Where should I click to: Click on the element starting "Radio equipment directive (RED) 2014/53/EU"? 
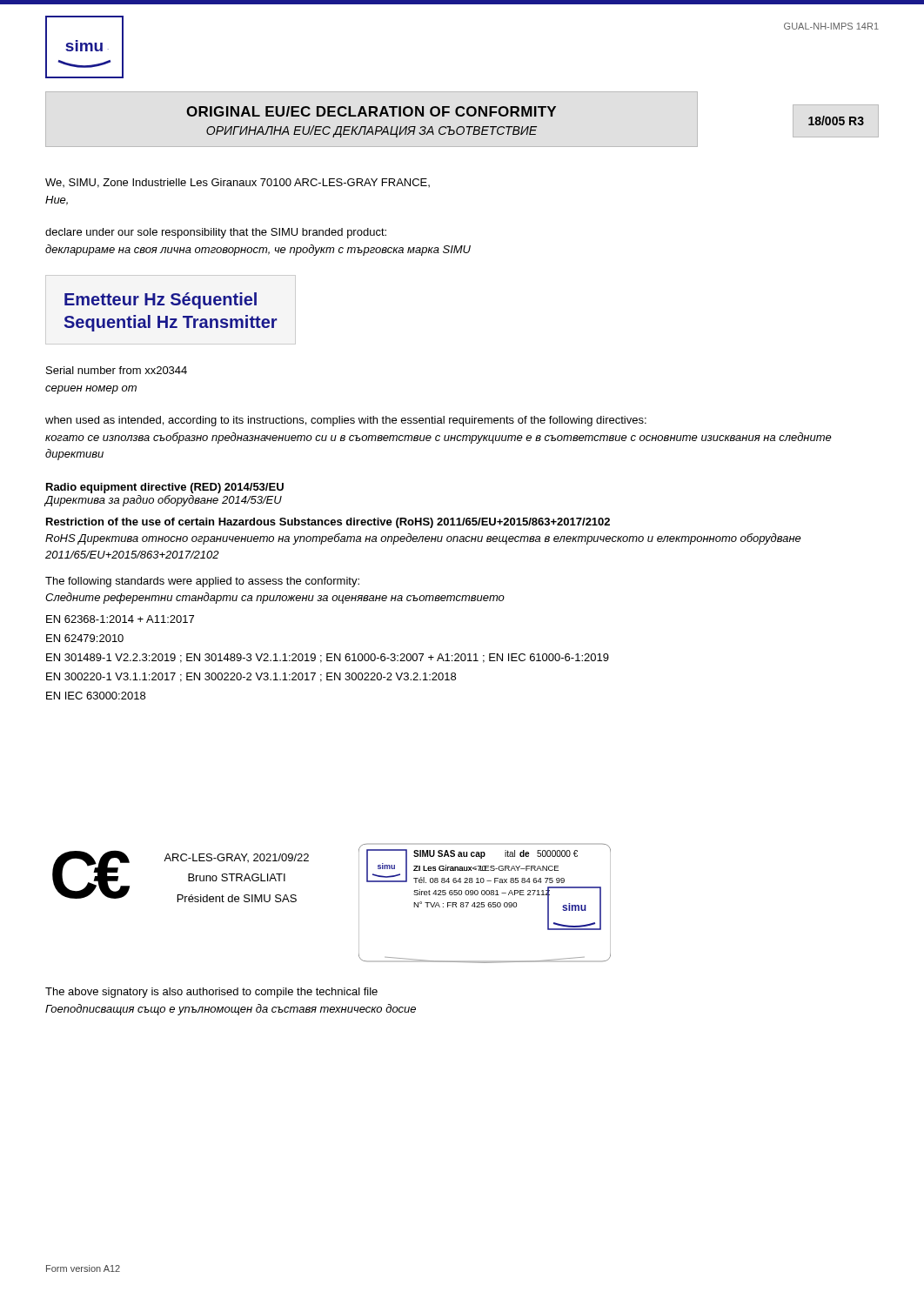(x=165, y=486)
